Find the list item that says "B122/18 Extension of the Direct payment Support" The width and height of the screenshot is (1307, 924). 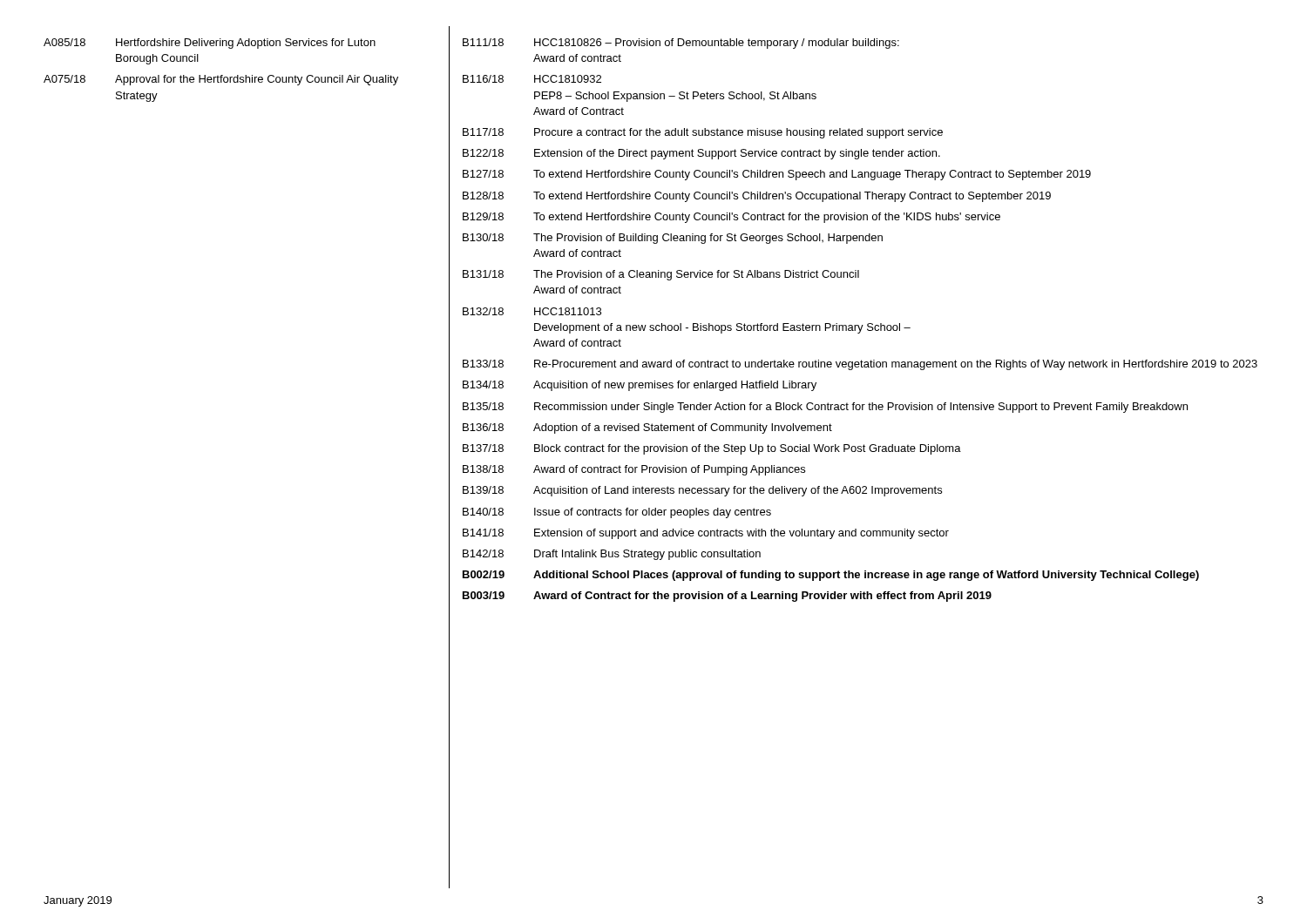pos(863,153)
